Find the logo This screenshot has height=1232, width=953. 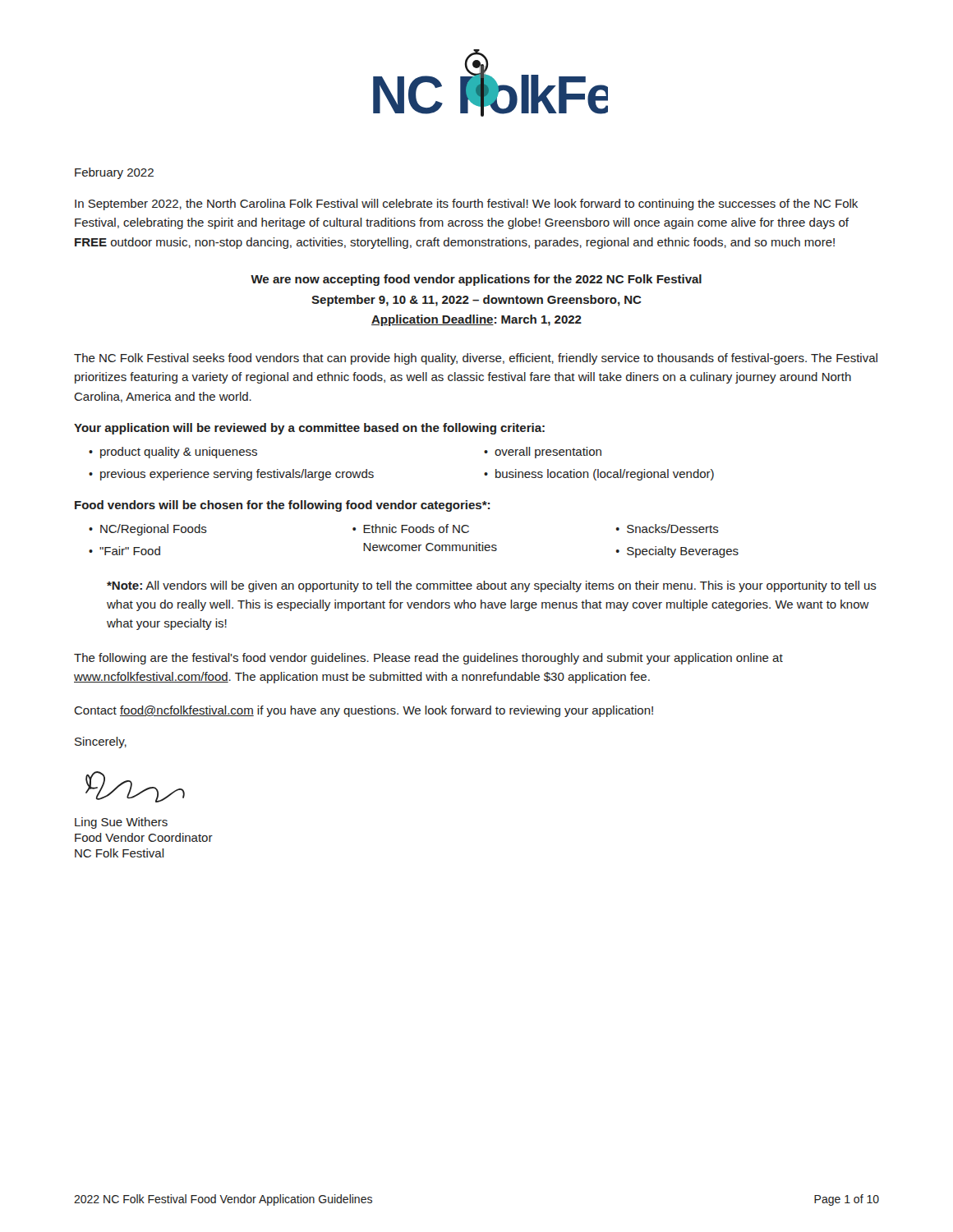[476, 96]
